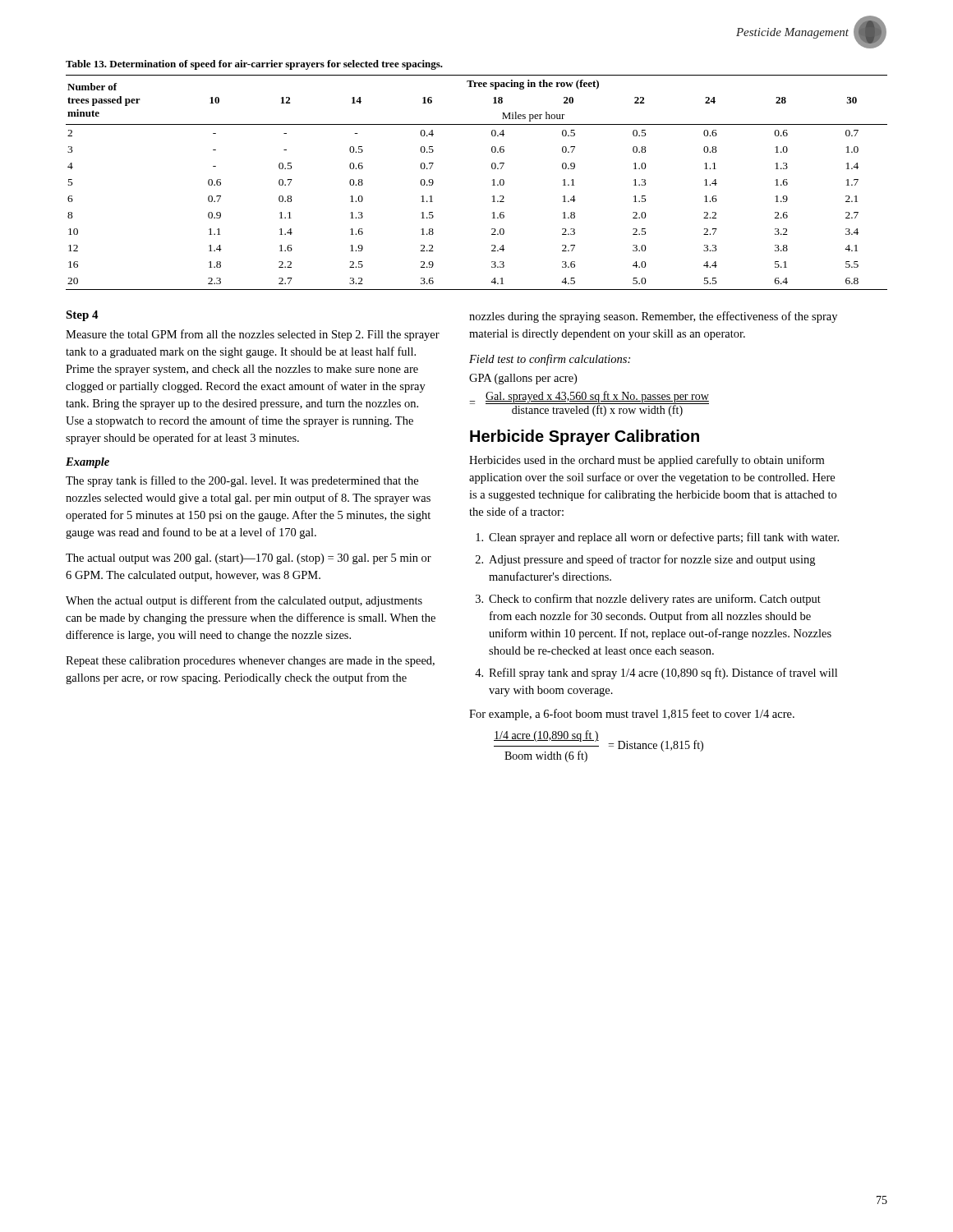Find the region starting "Clean sprayer and replace all worn or defective"

(x=656, y=538)
